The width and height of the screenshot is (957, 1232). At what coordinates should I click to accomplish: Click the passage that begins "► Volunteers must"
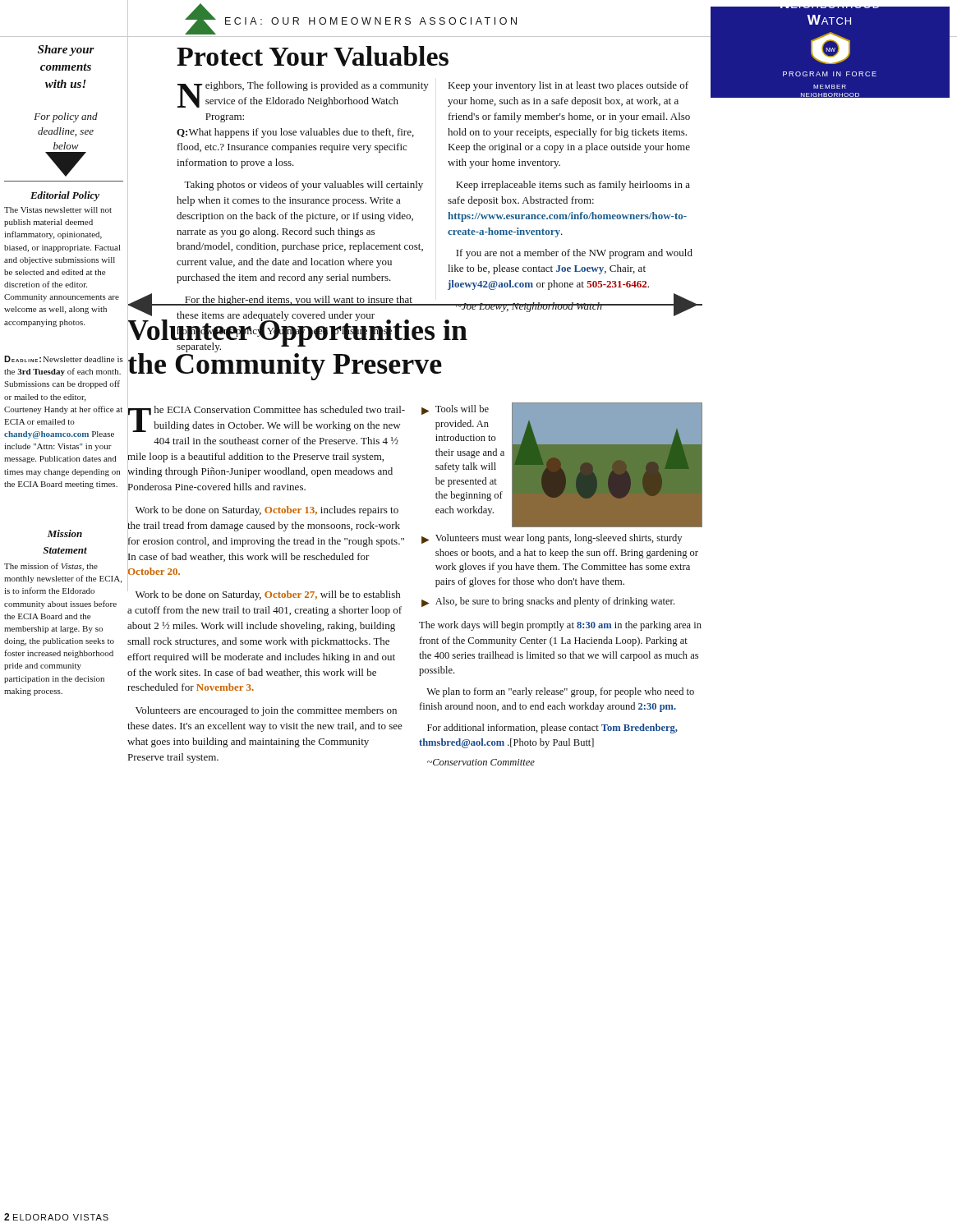click(561, 560)
